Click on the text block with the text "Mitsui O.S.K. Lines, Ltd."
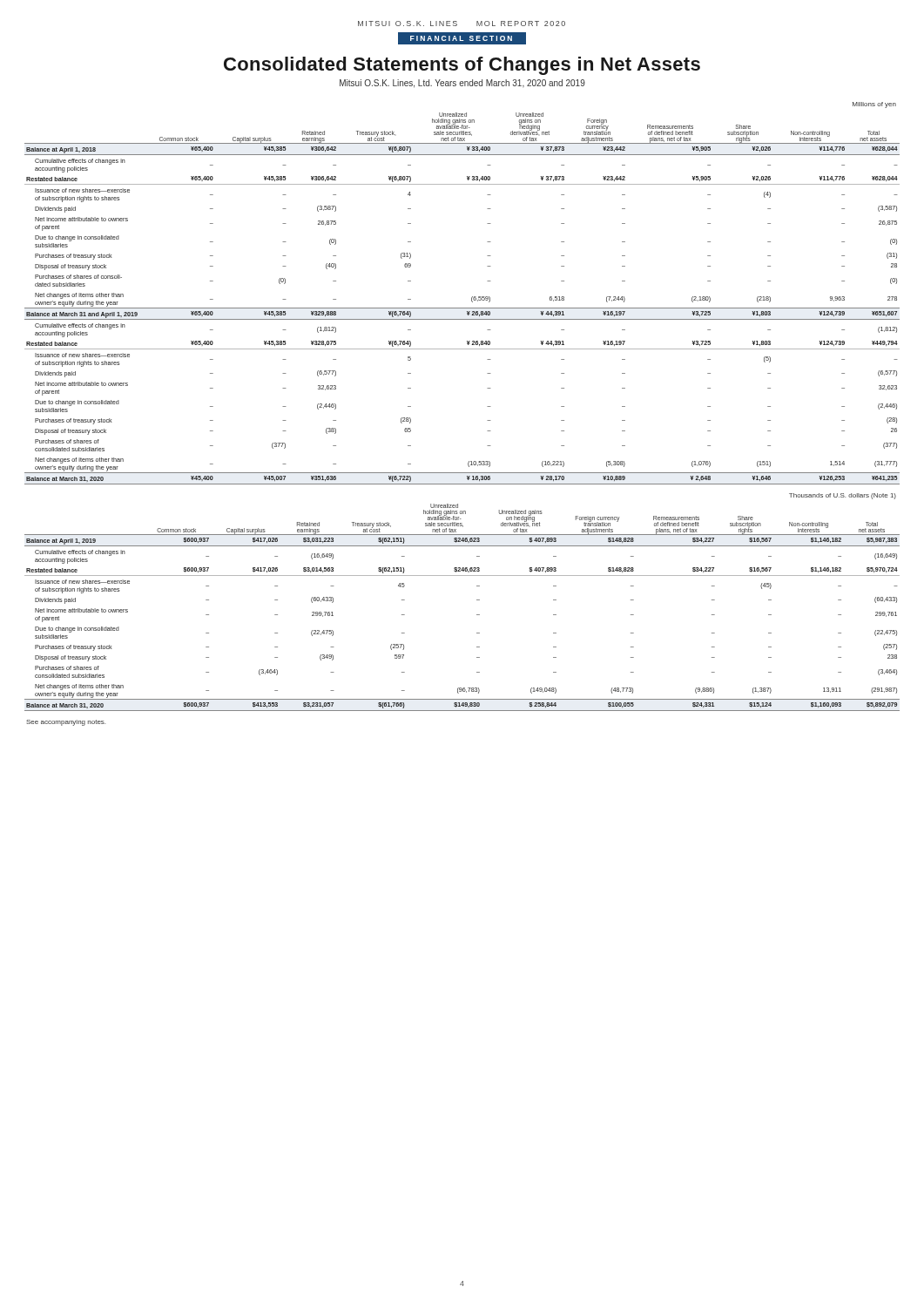 [x=462, y=83]
